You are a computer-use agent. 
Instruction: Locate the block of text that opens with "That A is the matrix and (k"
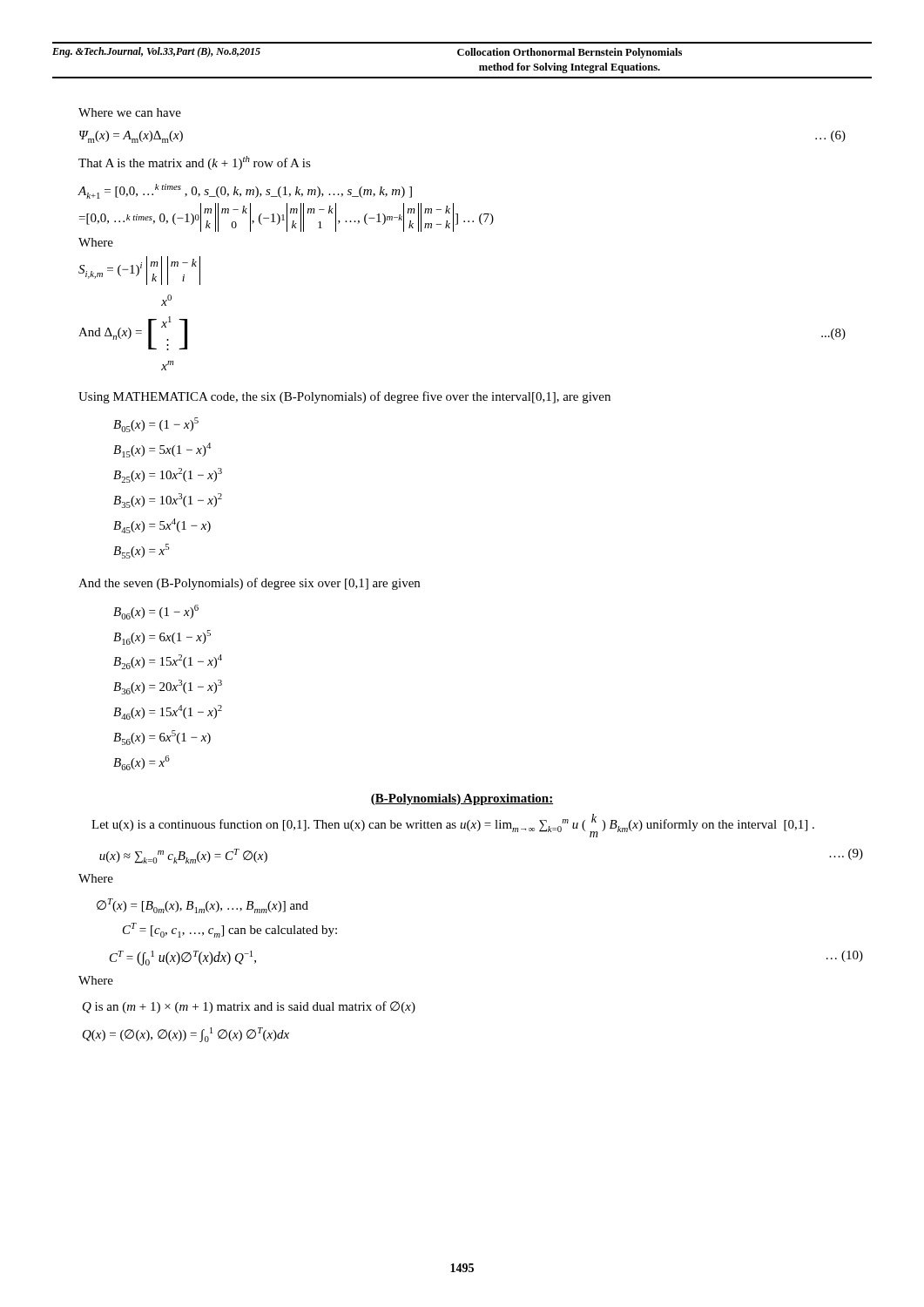(x=195, y=162)
